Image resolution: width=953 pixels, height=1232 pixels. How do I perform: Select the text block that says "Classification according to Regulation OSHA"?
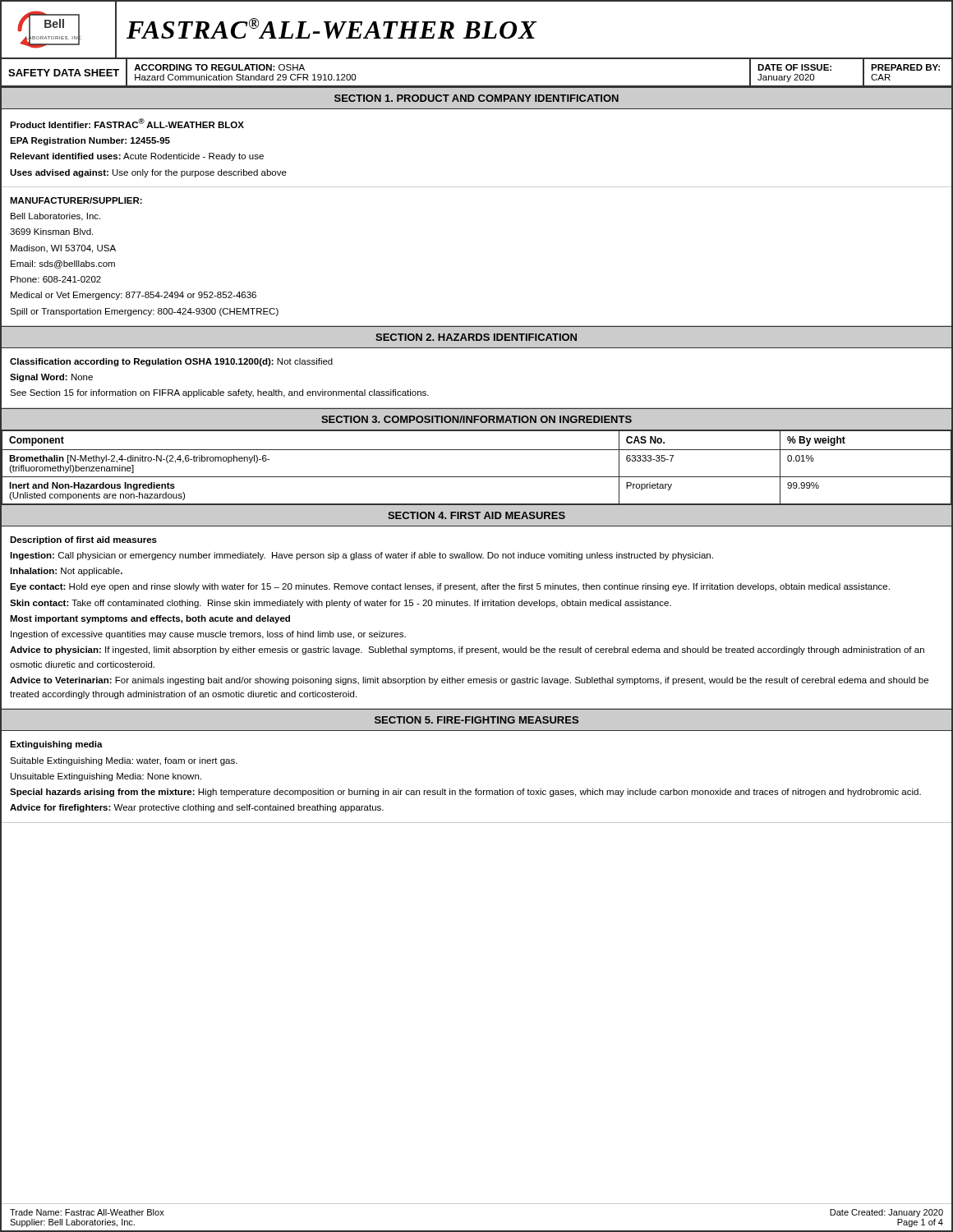click(171, 362)
